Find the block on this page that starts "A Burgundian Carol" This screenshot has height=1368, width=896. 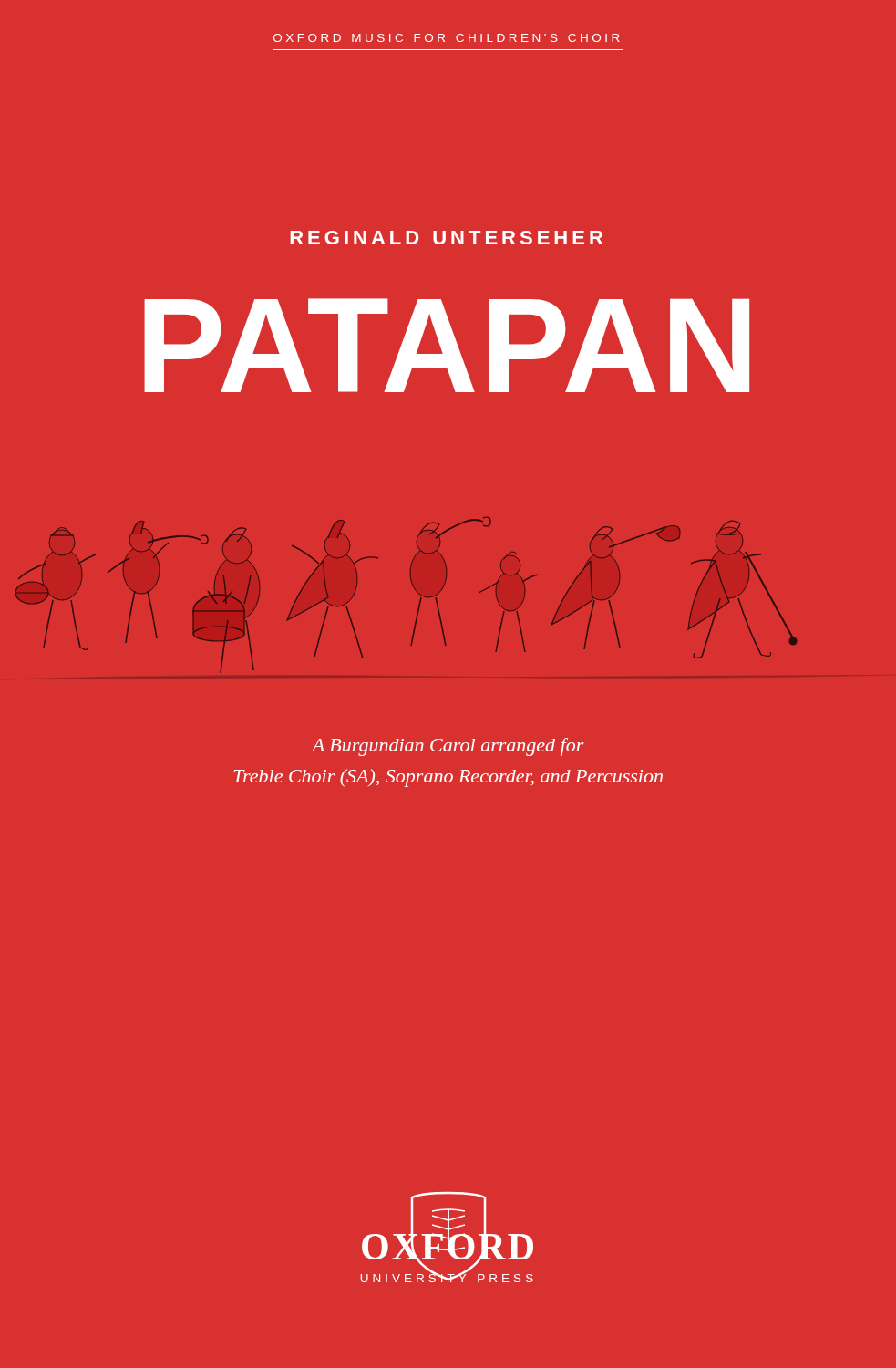[448, 761]
